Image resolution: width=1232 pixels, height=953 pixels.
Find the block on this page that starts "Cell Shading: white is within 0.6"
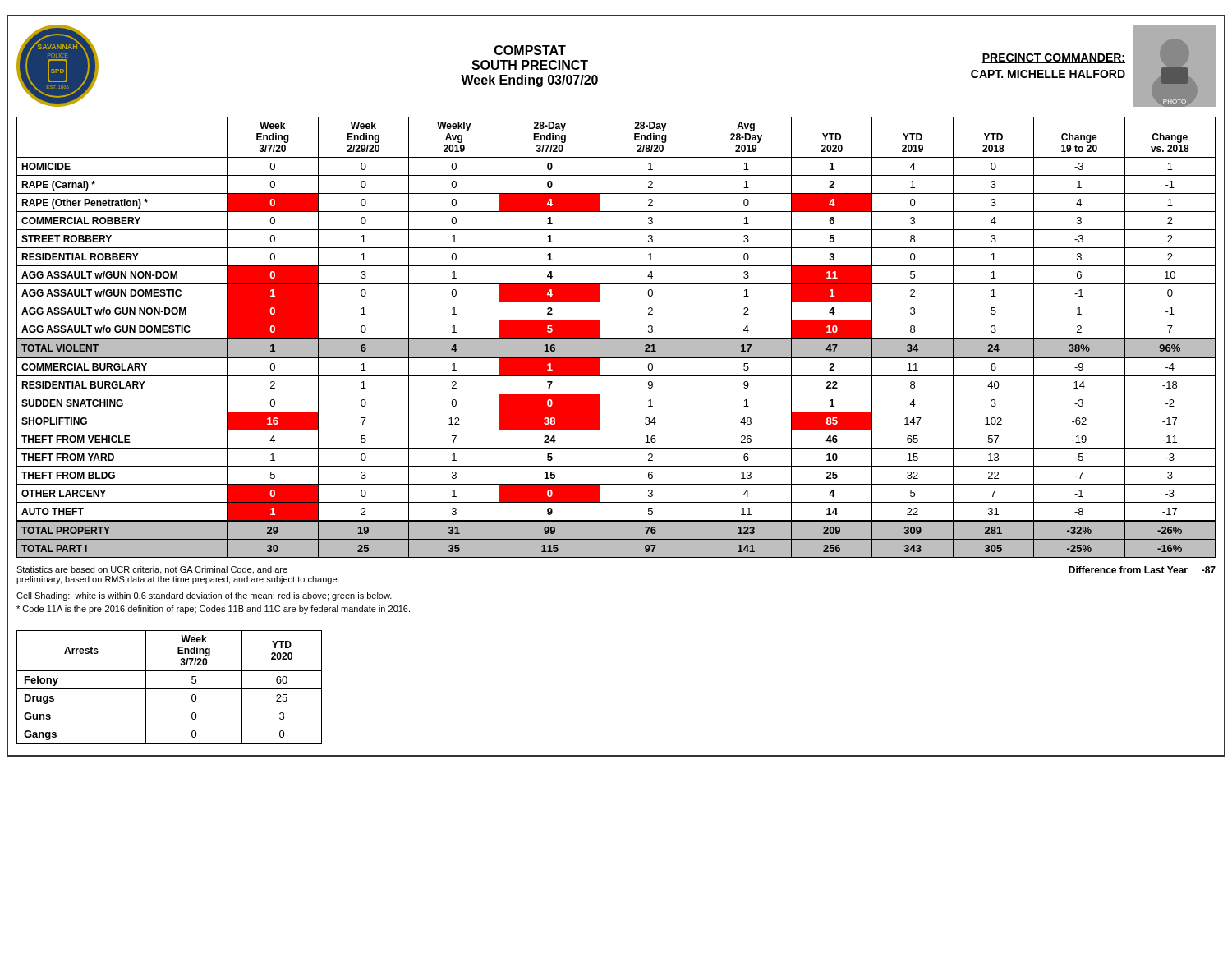[204, 596]
